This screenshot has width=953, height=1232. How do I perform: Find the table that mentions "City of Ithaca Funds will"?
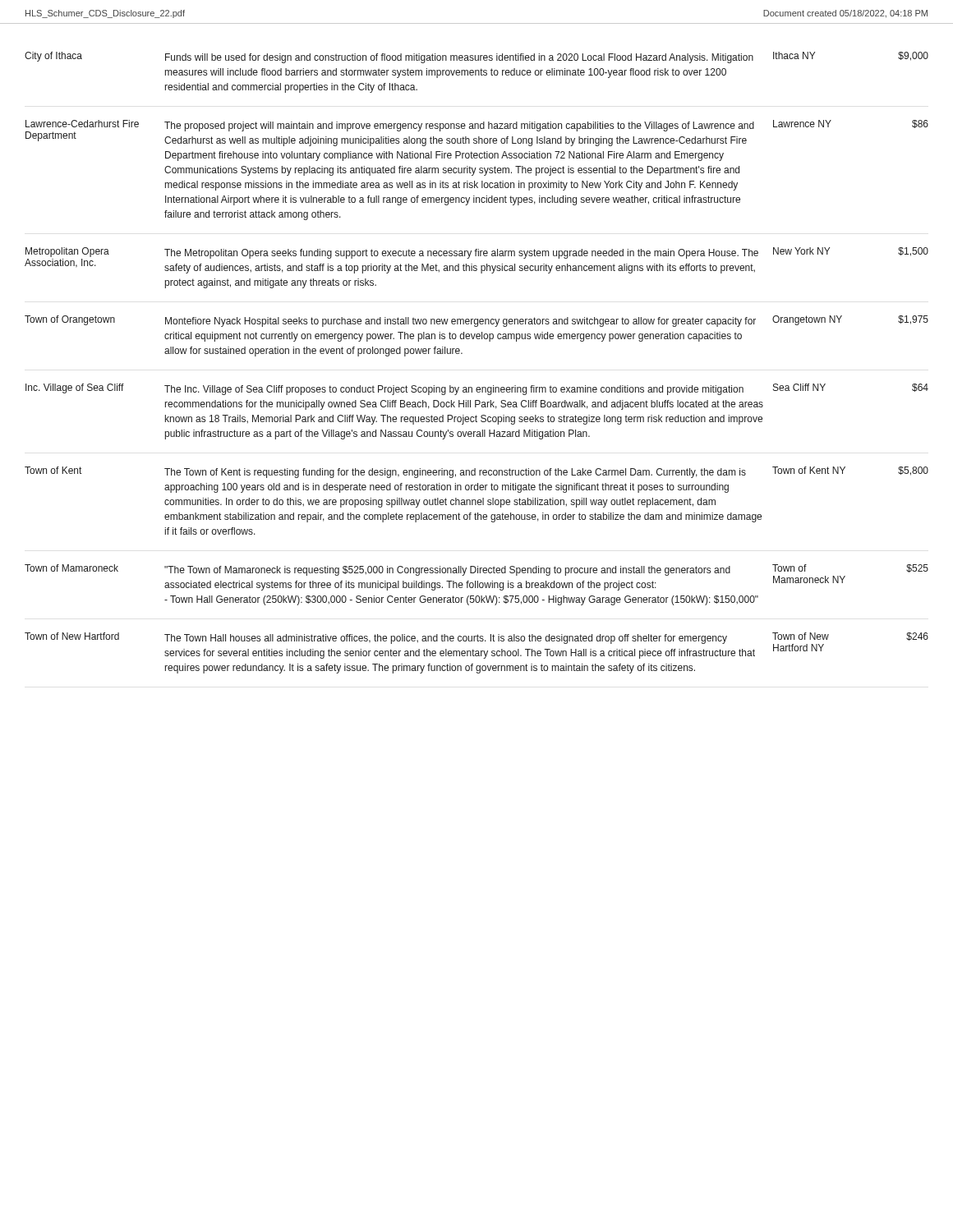point(476,363)
